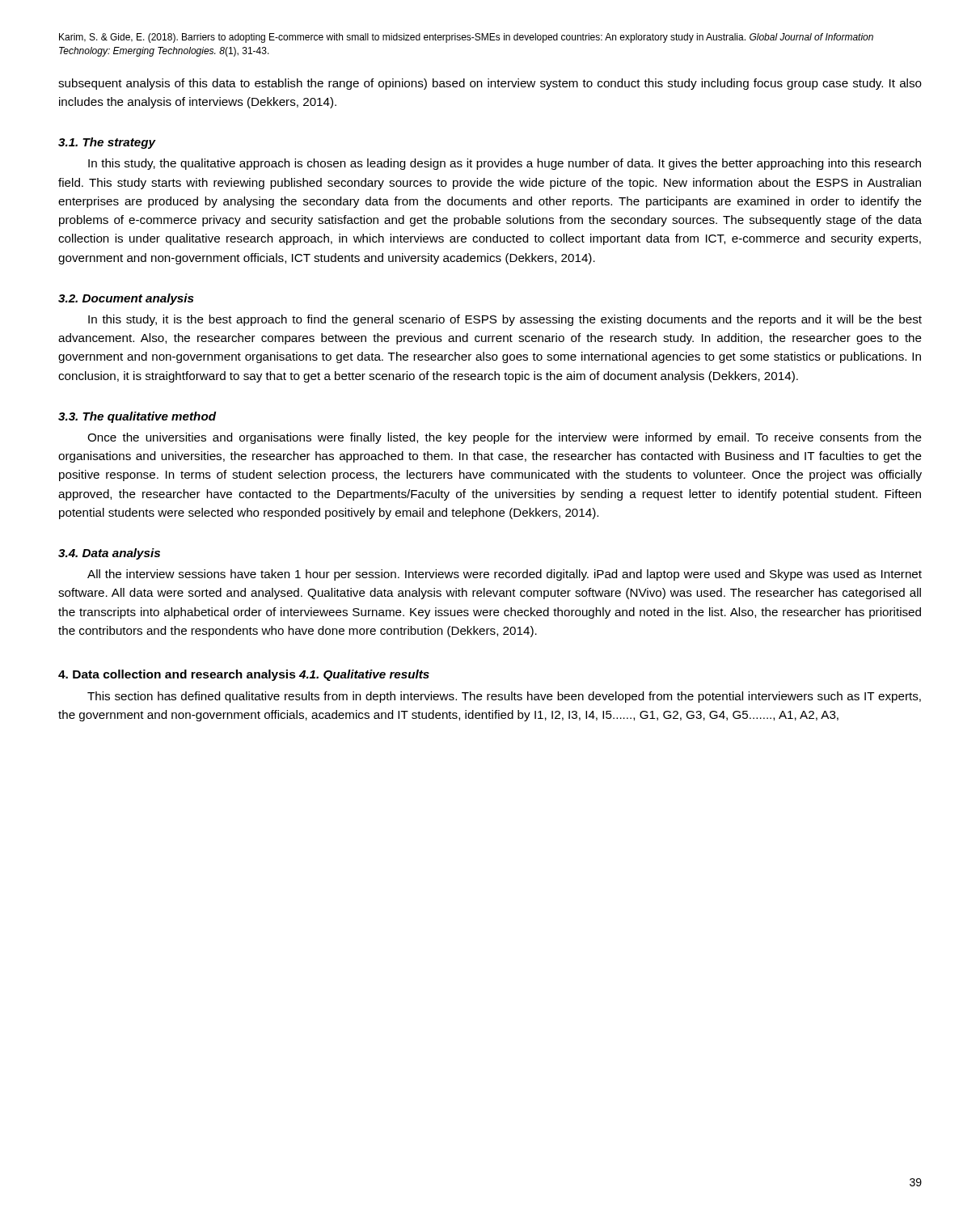This screenshot has height=1213, width=980.
Task: Navigate to the element starting "3.1. The strategy"
Action: 107,142
